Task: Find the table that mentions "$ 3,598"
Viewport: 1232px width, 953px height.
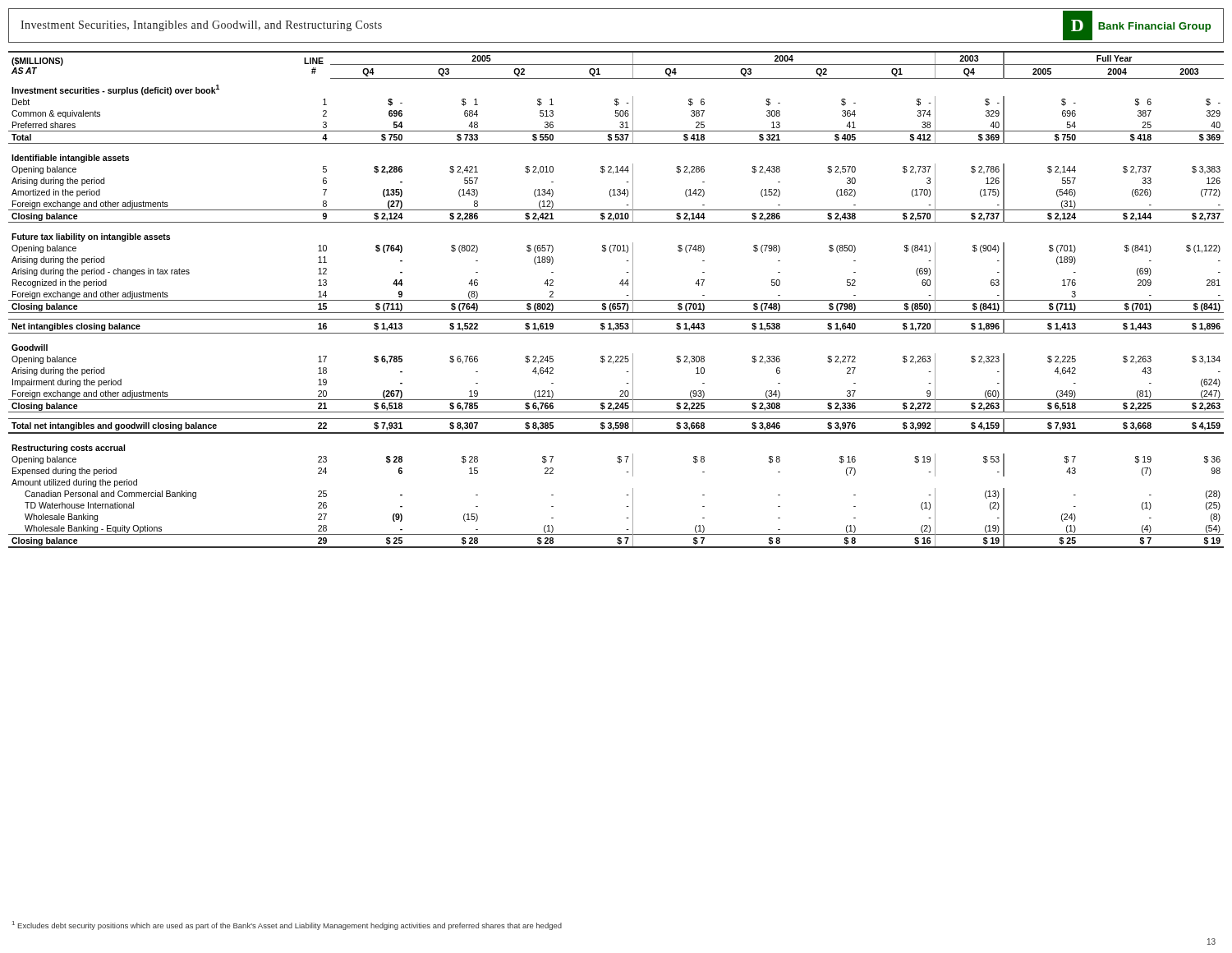Action: [616, 299]
